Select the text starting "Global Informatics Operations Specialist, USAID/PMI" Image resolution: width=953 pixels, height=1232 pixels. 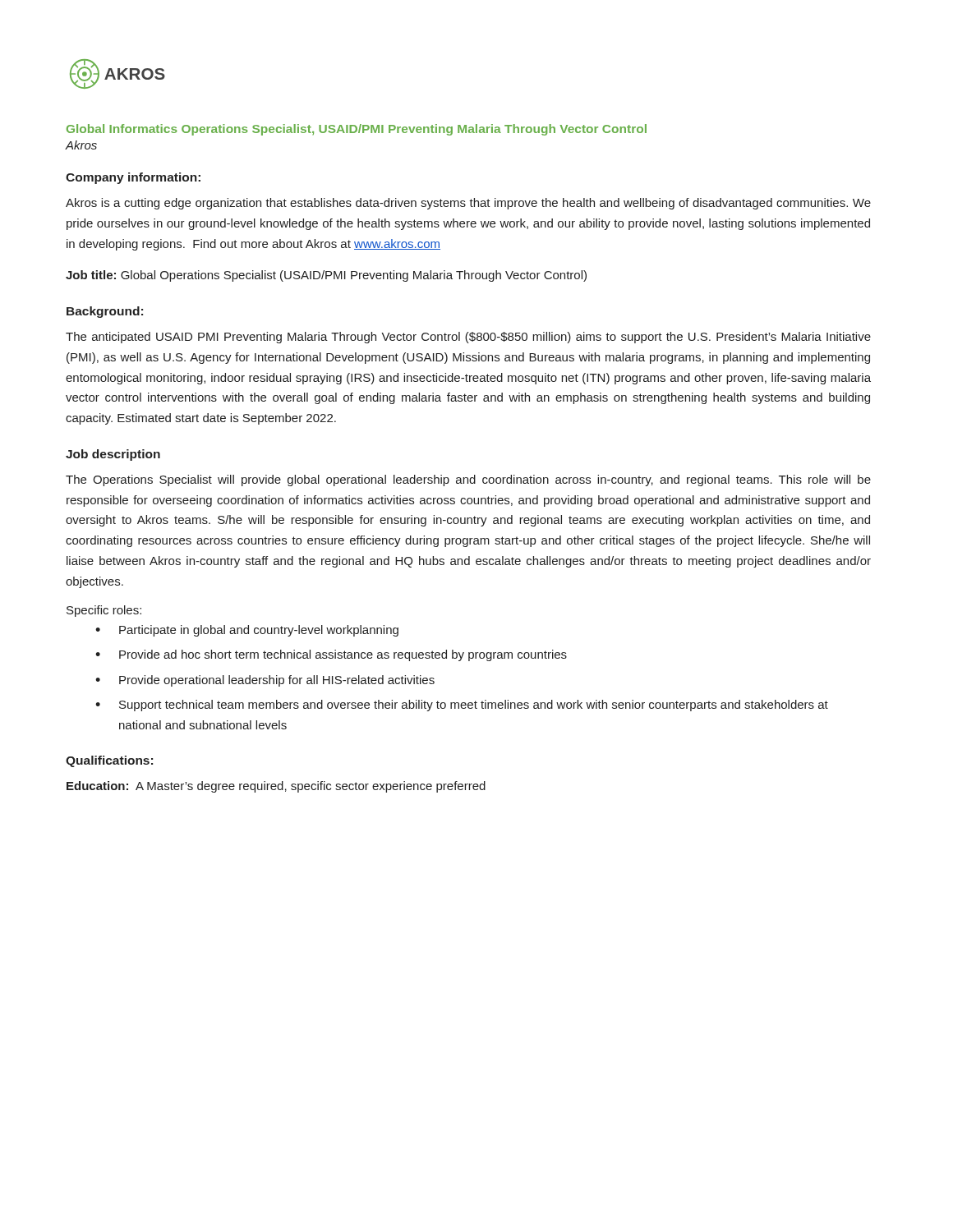pyautogui.click(x=468, y=137)
